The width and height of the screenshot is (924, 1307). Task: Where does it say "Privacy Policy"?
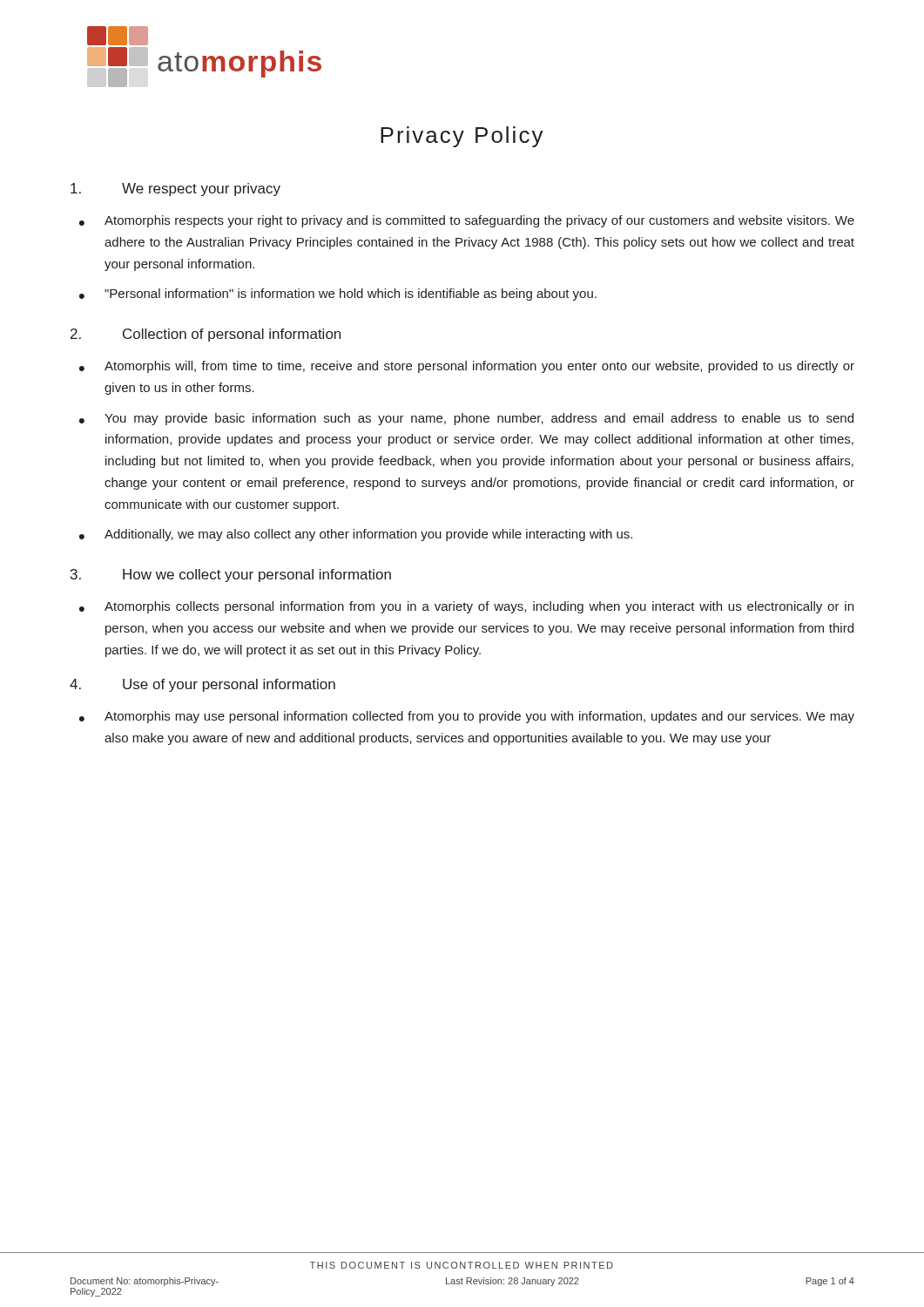coord(462,135)
